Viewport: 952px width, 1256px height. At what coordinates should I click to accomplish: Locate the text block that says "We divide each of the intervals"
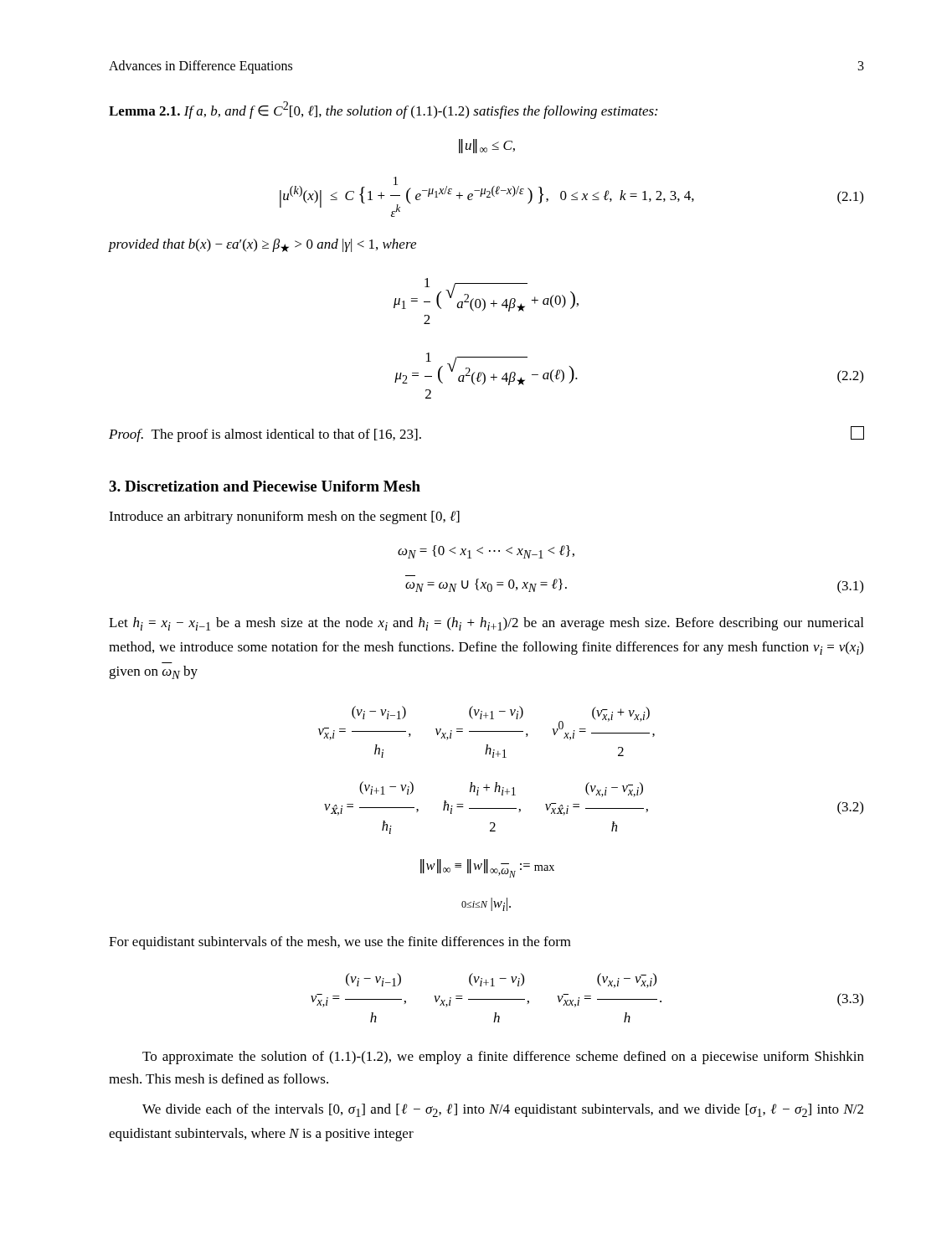coord(486,1121)
